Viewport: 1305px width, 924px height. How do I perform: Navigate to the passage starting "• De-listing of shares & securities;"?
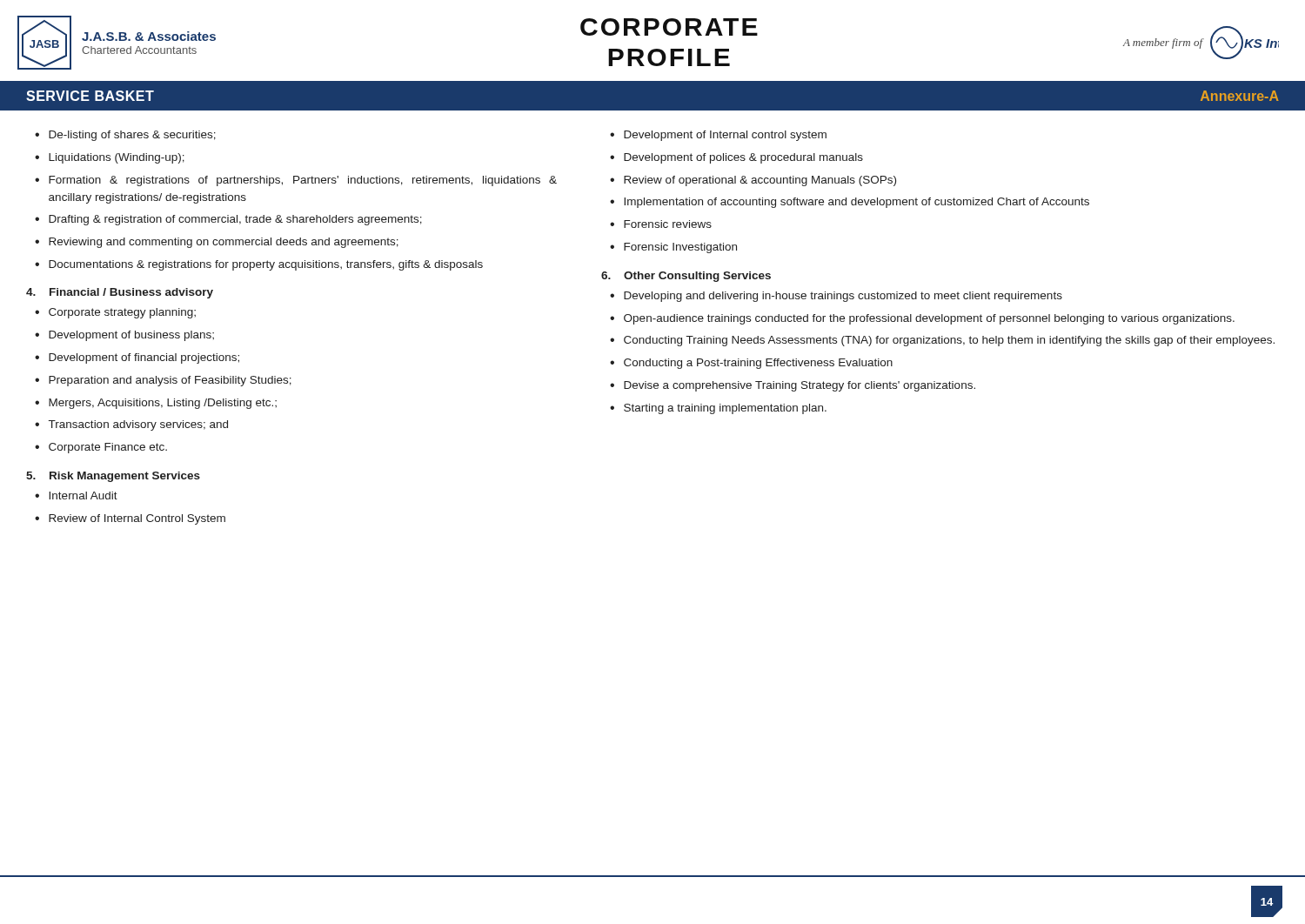[x=125, y=135]
